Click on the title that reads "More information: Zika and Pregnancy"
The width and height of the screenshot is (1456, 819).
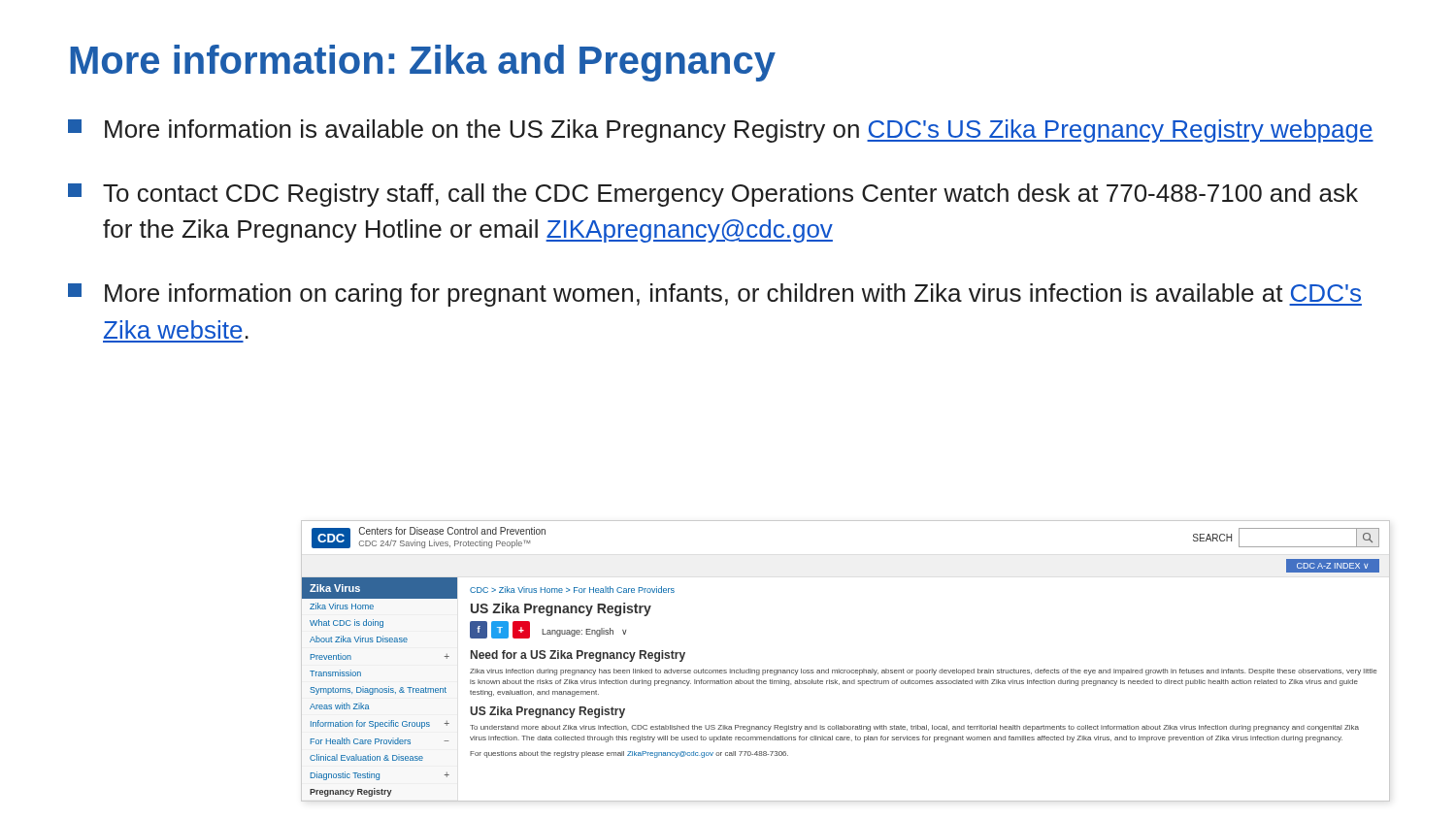click(728, 61)
